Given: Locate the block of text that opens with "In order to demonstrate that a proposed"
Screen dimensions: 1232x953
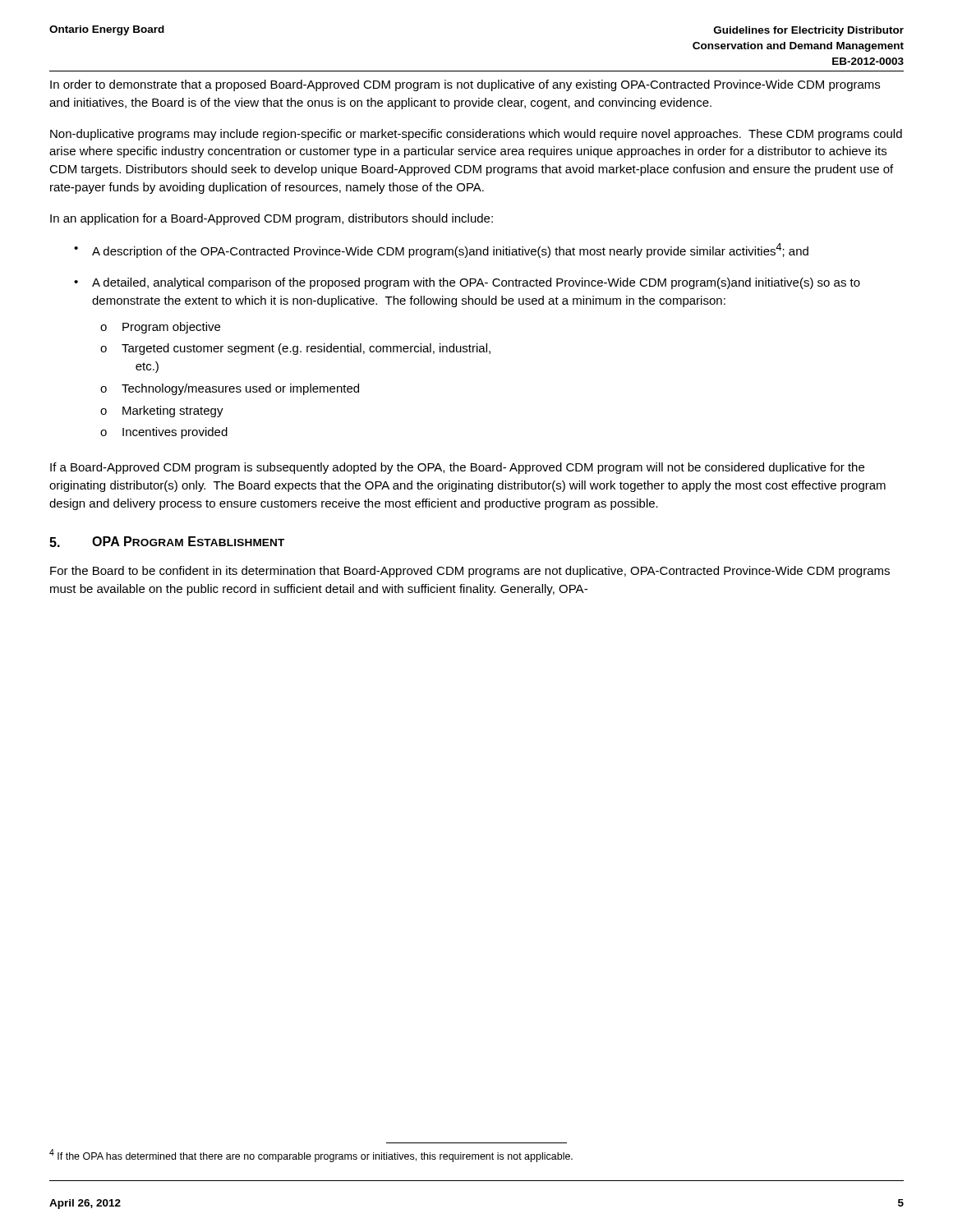Looking at the screenshot, I should 465,93.
